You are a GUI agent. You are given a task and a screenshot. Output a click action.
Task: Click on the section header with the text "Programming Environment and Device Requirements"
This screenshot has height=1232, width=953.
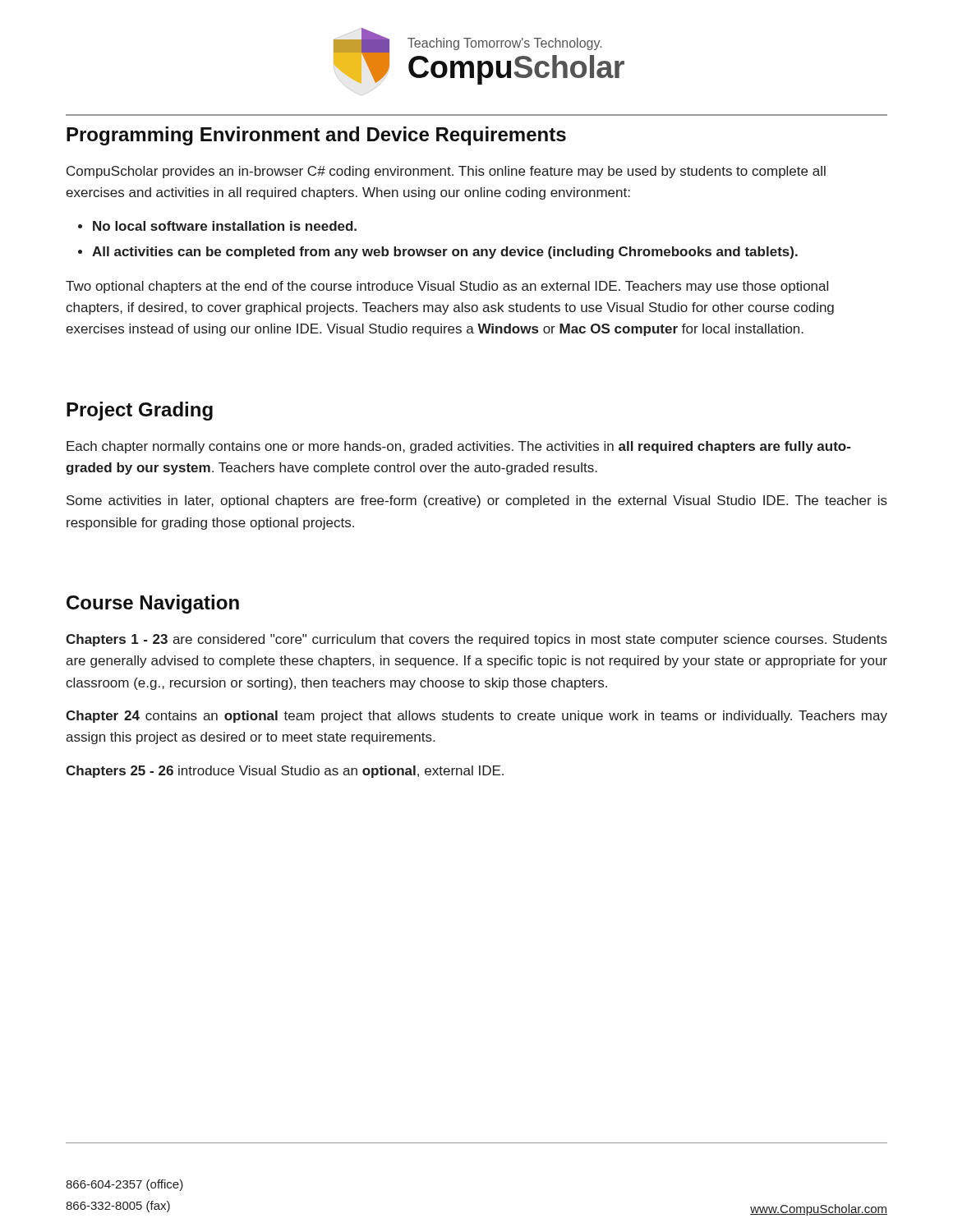(x=476, y=135)
